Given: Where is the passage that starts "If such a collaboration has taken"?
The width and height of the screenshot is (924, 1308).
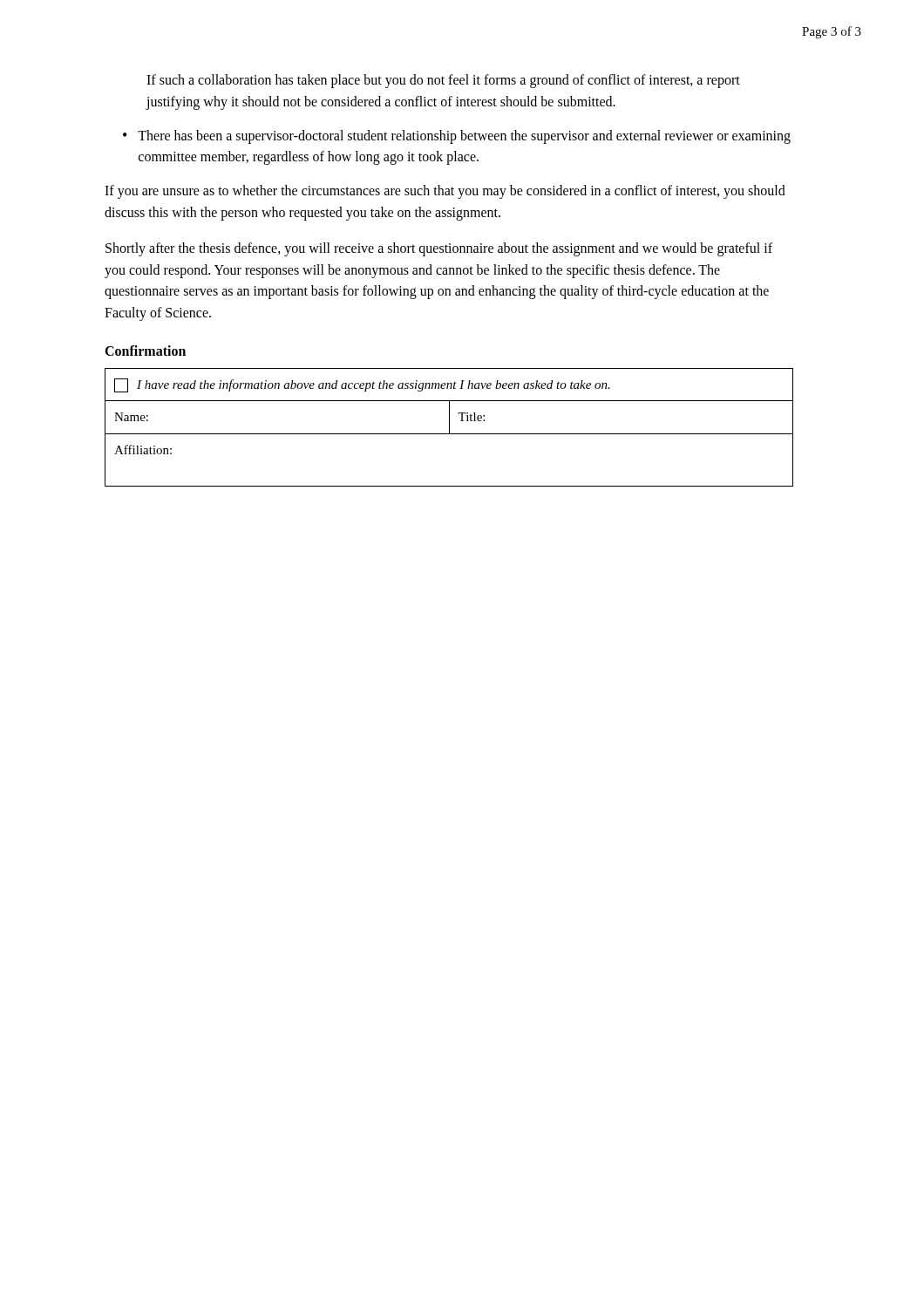Looking at the screenshot, I should pos(443,91).
